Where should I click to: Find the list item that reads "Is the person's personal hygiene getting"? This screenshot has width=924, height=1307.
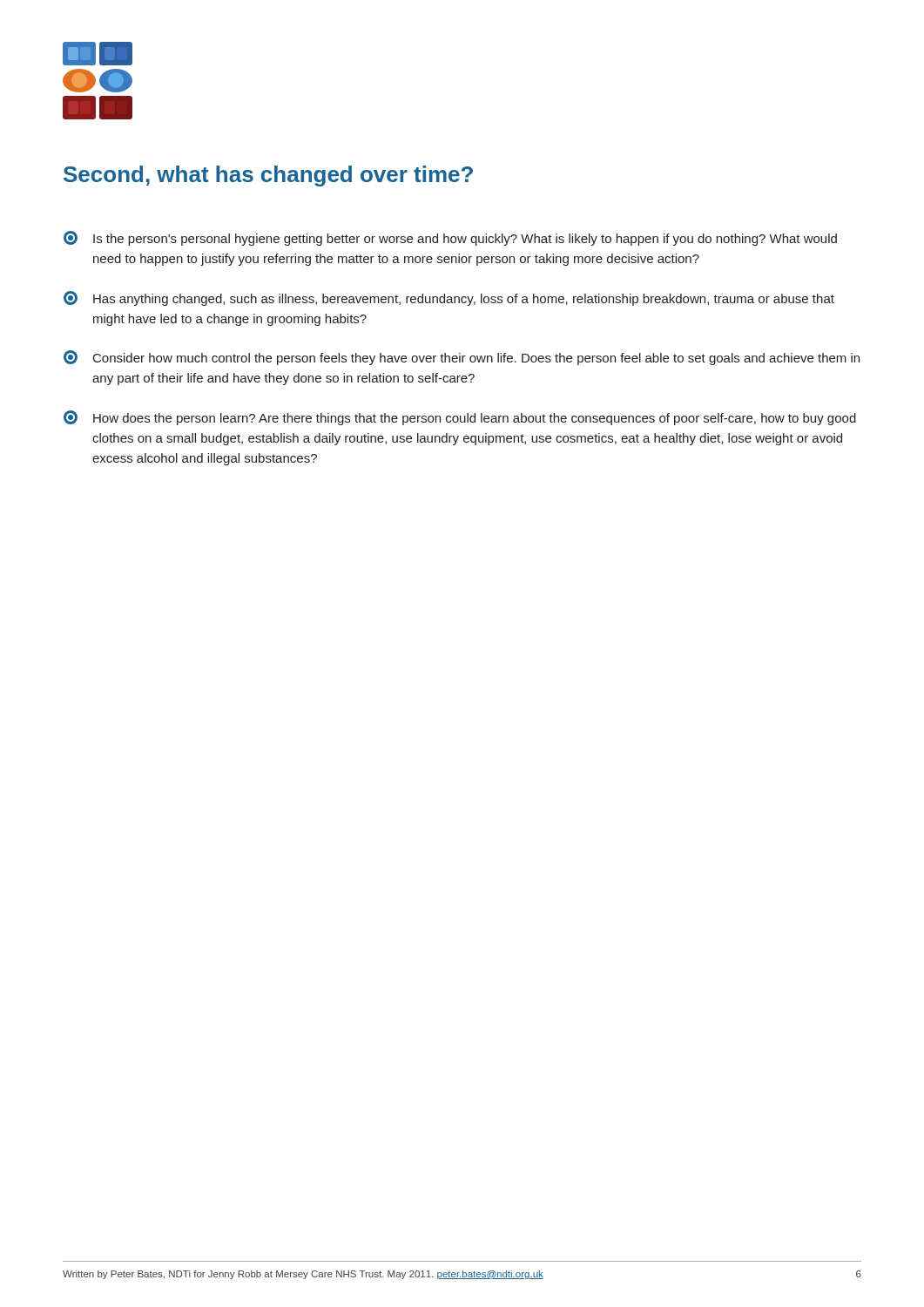click(462, 249)
